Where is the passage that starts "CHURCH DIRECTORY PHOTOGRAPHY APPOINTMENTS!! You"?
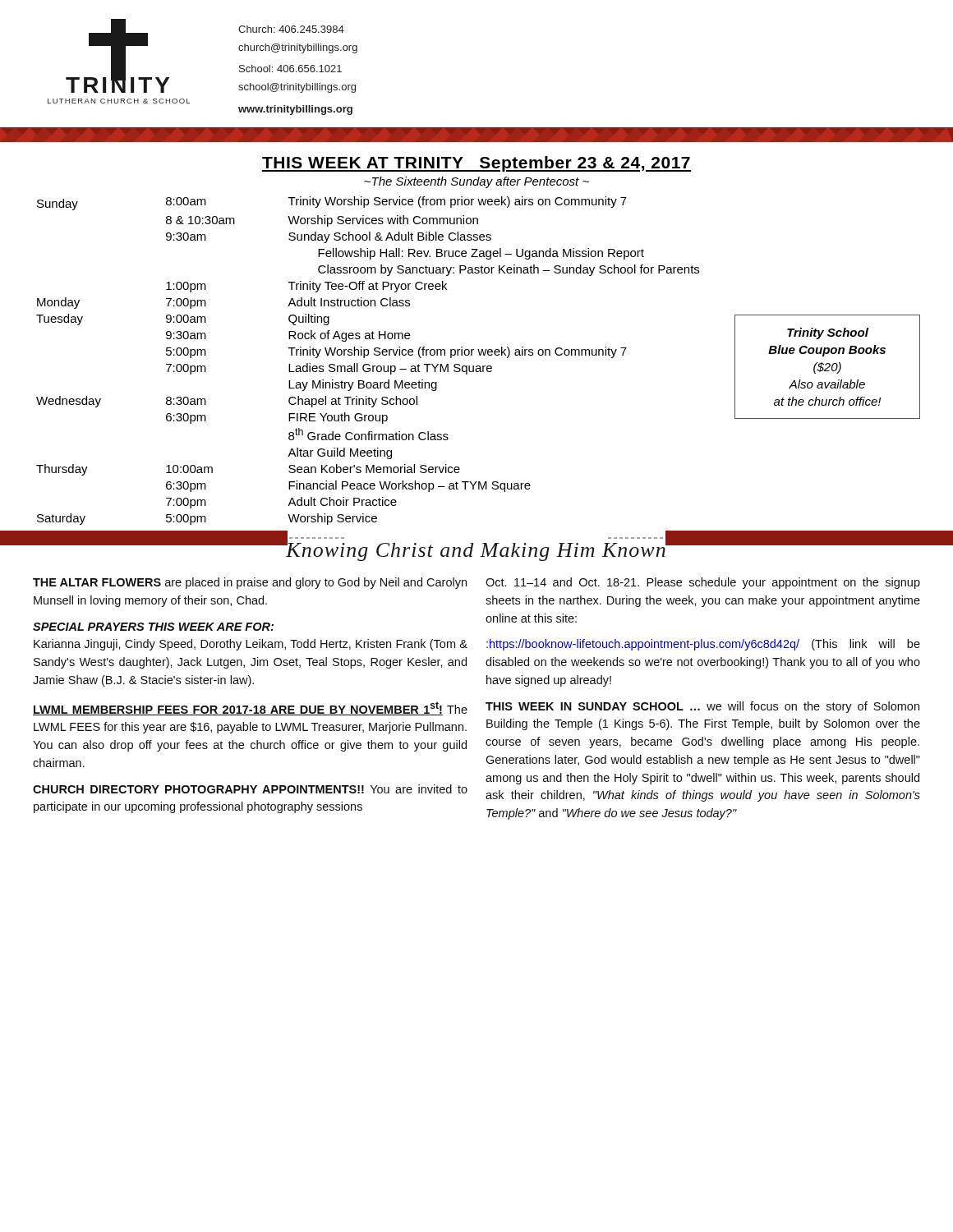 pos(250,799)
